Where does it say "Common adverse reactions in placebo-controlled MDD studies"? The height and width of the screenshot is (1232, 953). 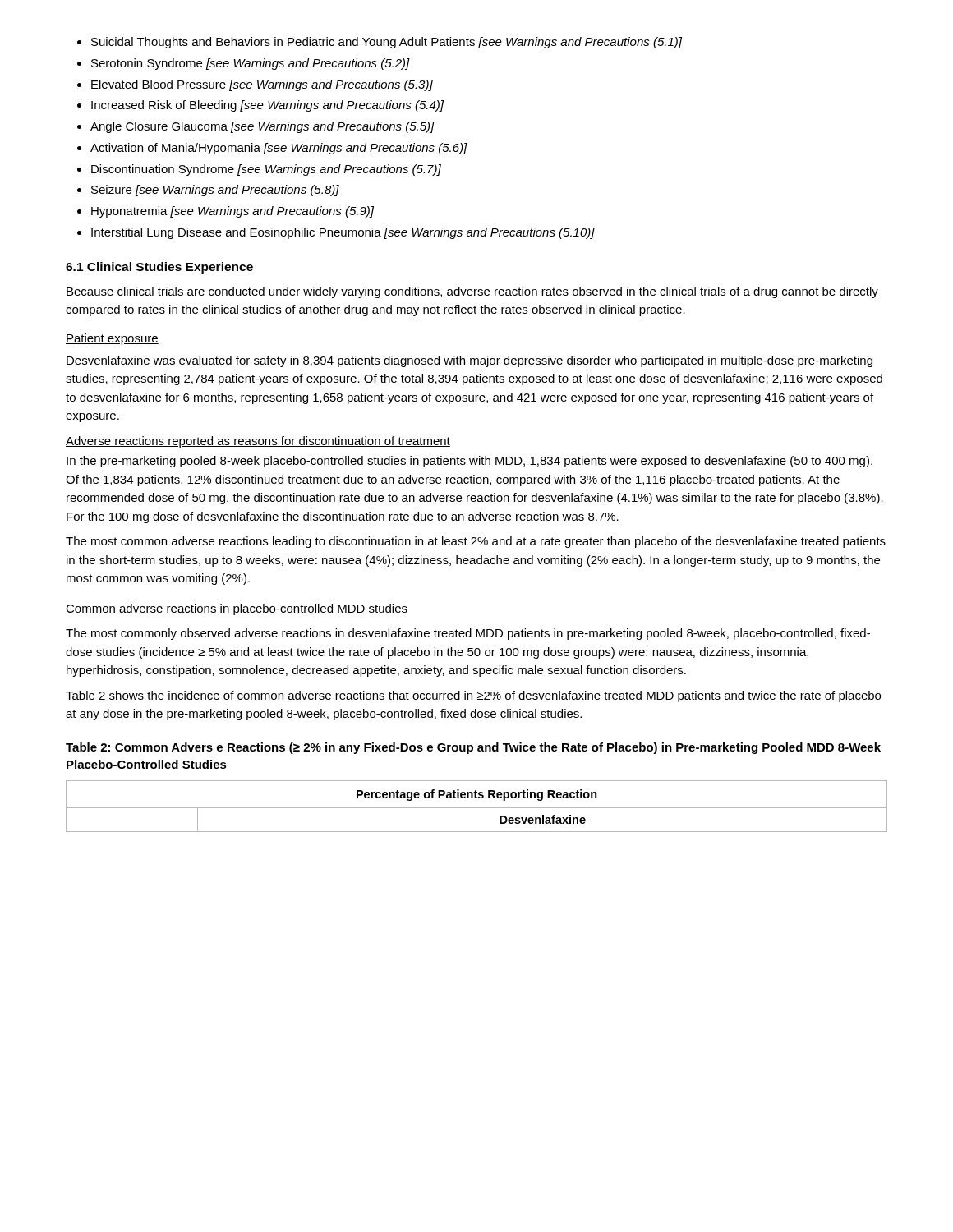click(x=237, y=608)
